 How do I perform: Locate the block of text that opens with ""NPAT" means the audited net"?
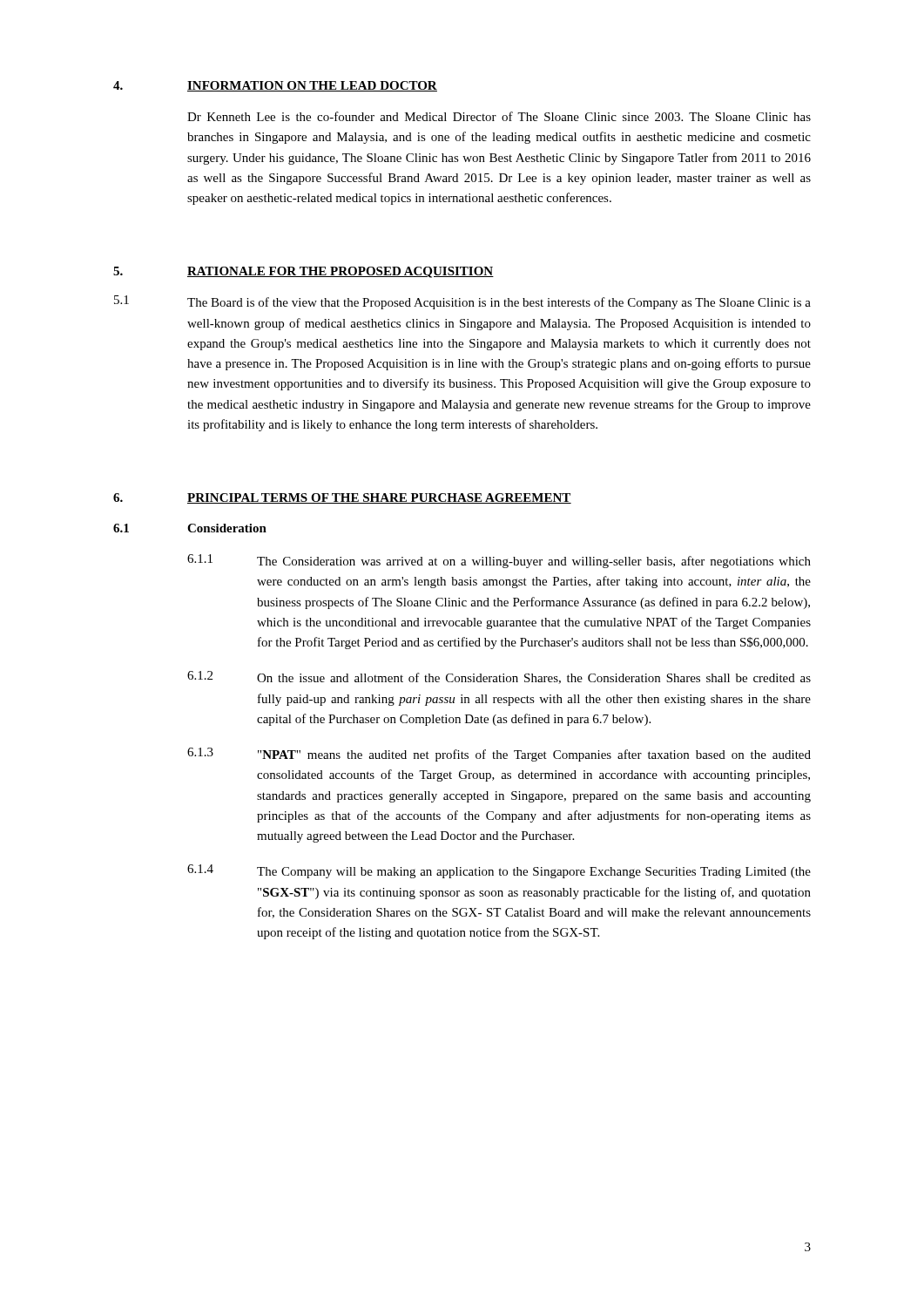click(x=534, y=795)
